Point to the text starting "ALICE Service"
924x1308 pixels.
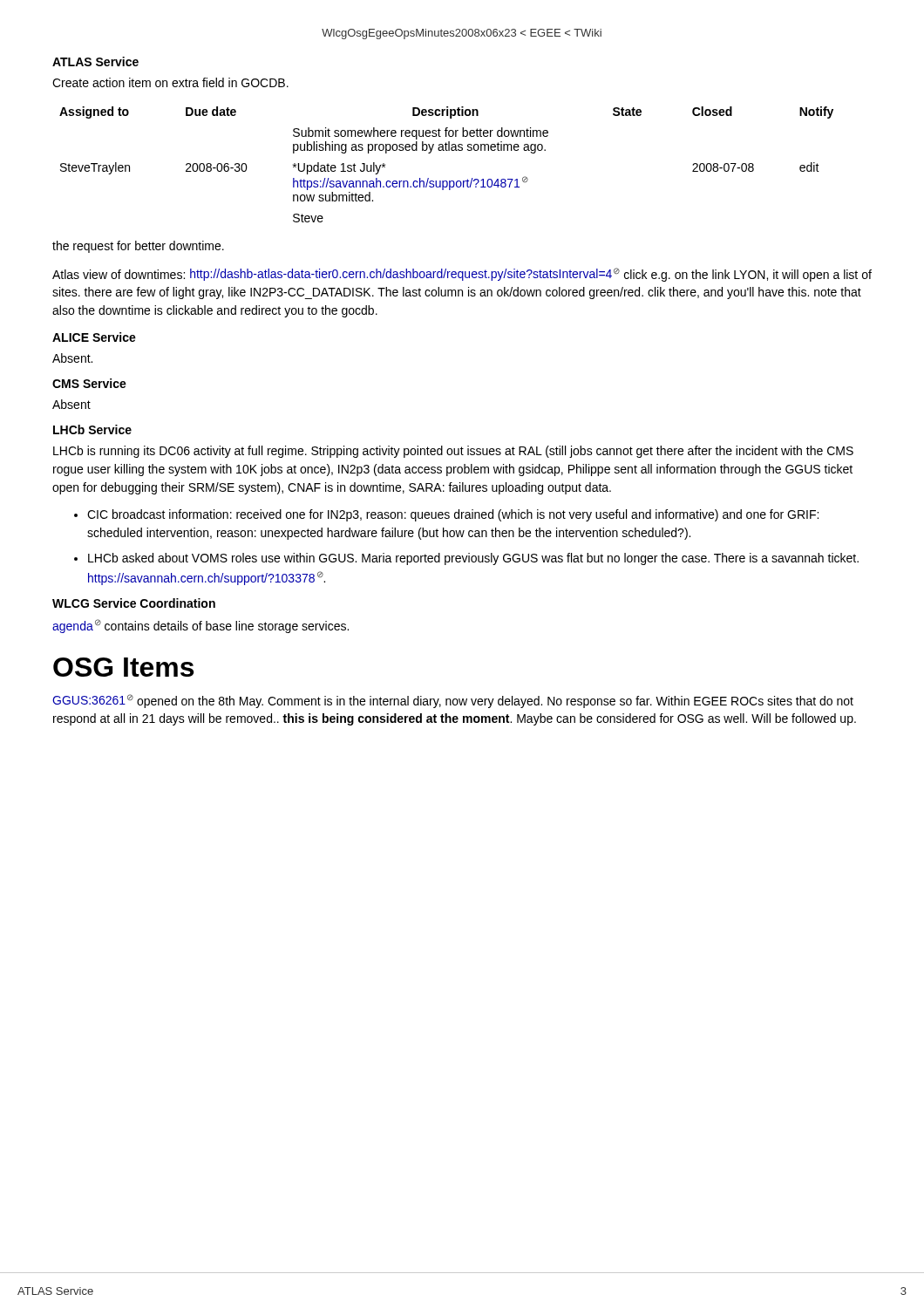[94, 338]
